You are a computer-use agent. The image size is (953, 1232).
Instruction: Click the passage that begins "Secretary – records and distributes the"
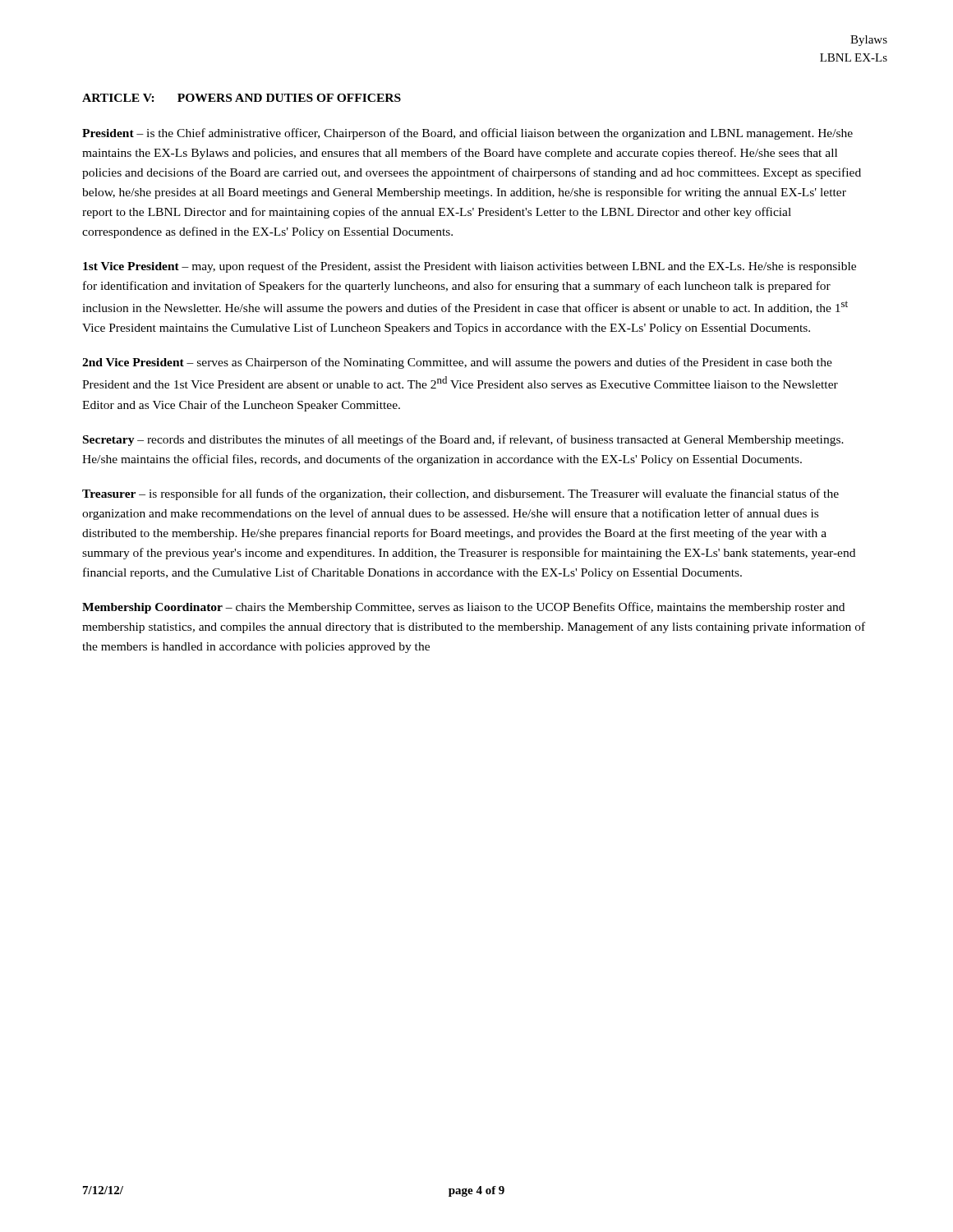coord(463,448)
